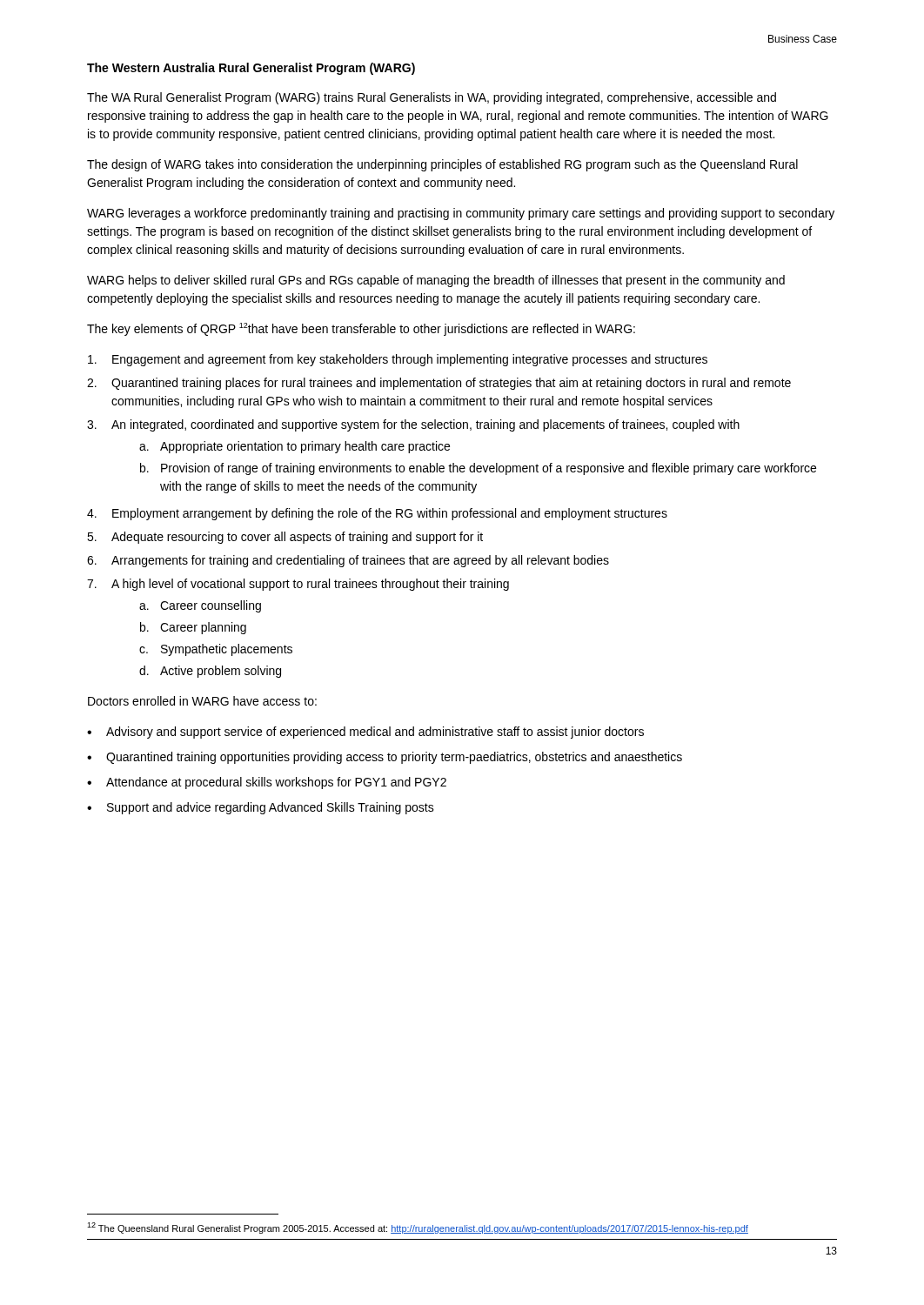Select the text starting "The WA Rural Generalist Program"
This screenshot has width=924, height=1305.
458,116
